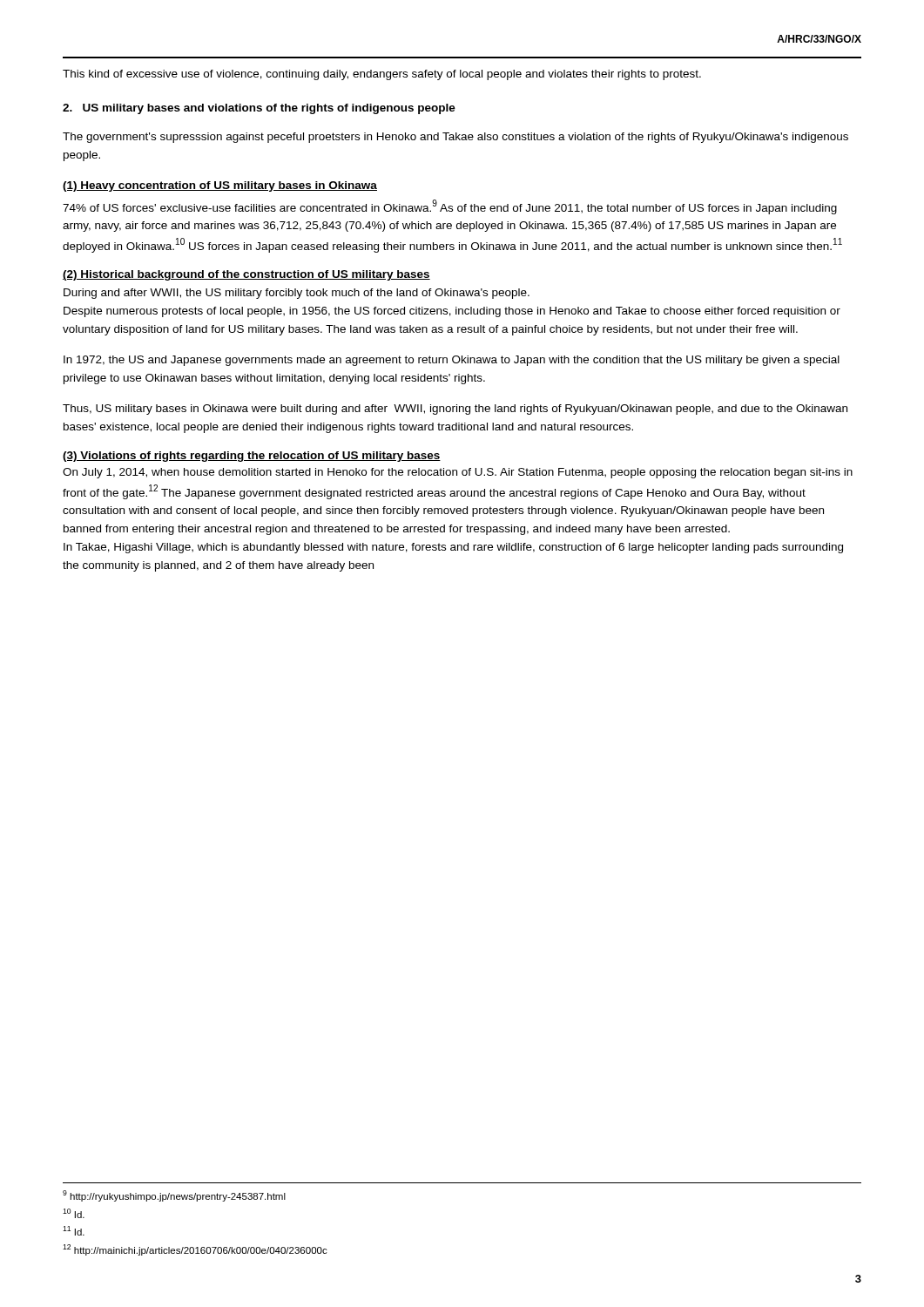This screenshot has height=1307, width=924.
Task: Click on the text block that reads "This kind of excessive use of violence, continuing"
Action: (382, 74)
